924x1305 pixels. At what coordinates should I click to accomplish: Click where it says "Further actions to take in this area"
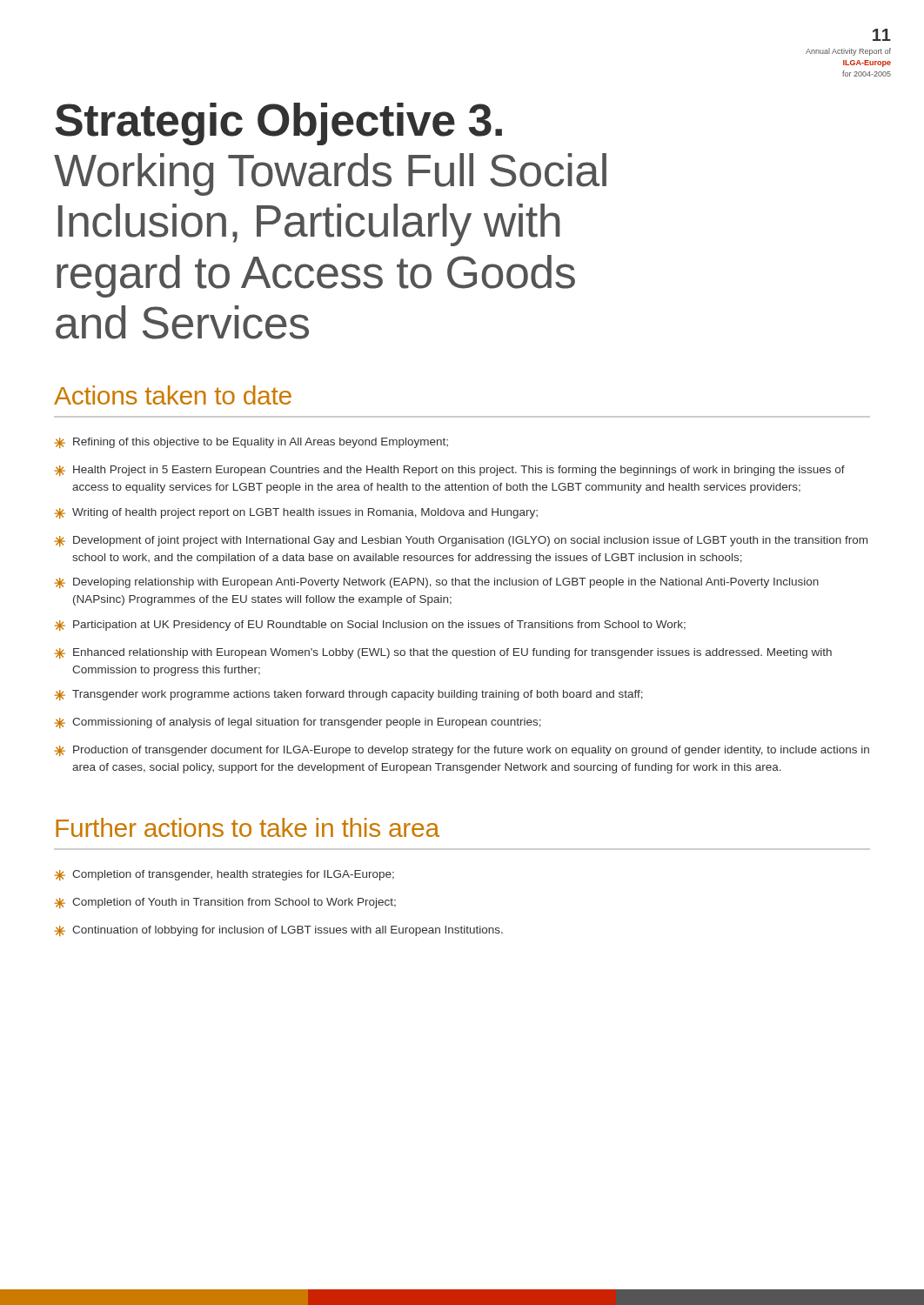pos(247,828)
